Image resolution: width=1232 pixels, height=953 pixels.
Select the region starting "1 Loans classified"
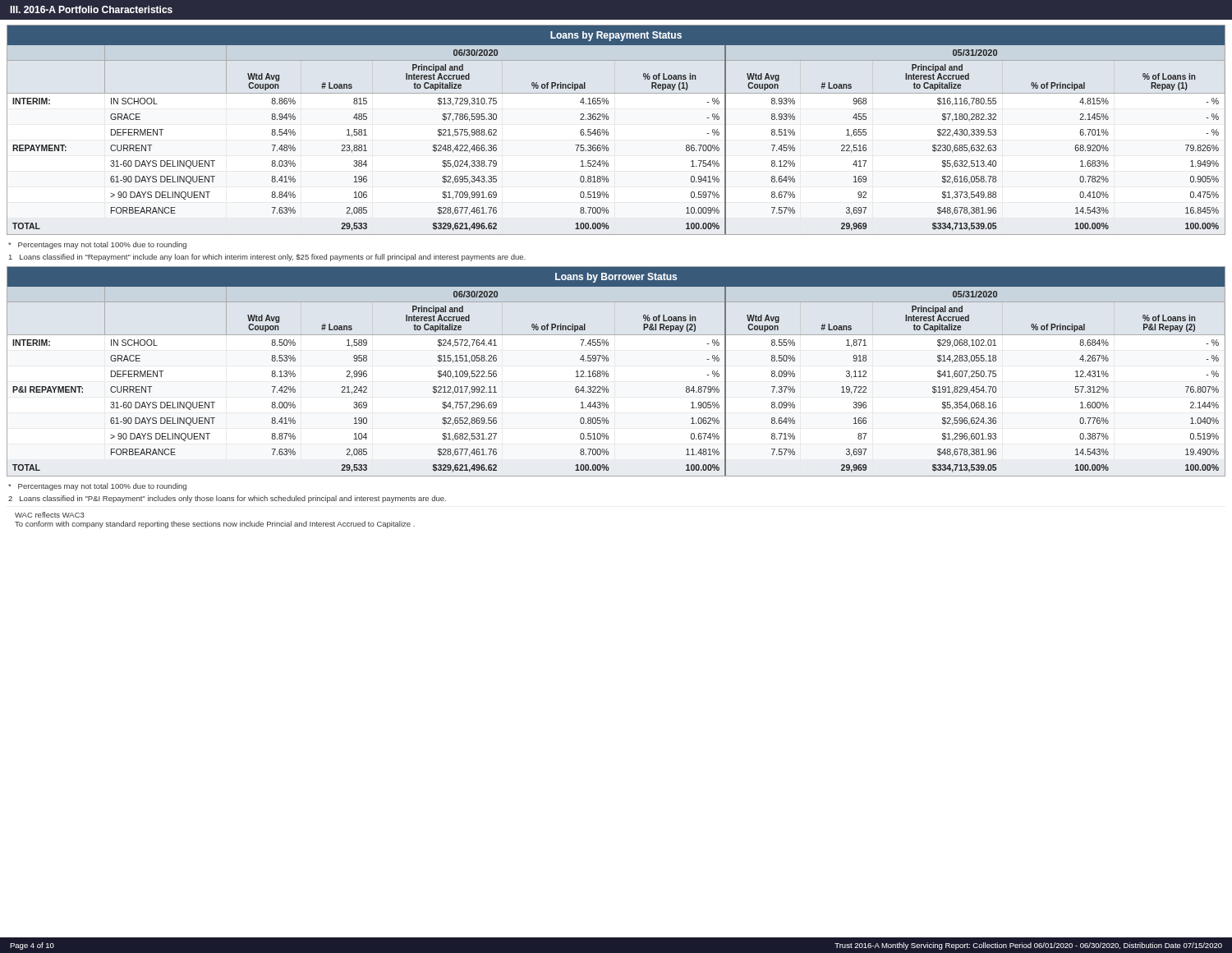point(267,257)
